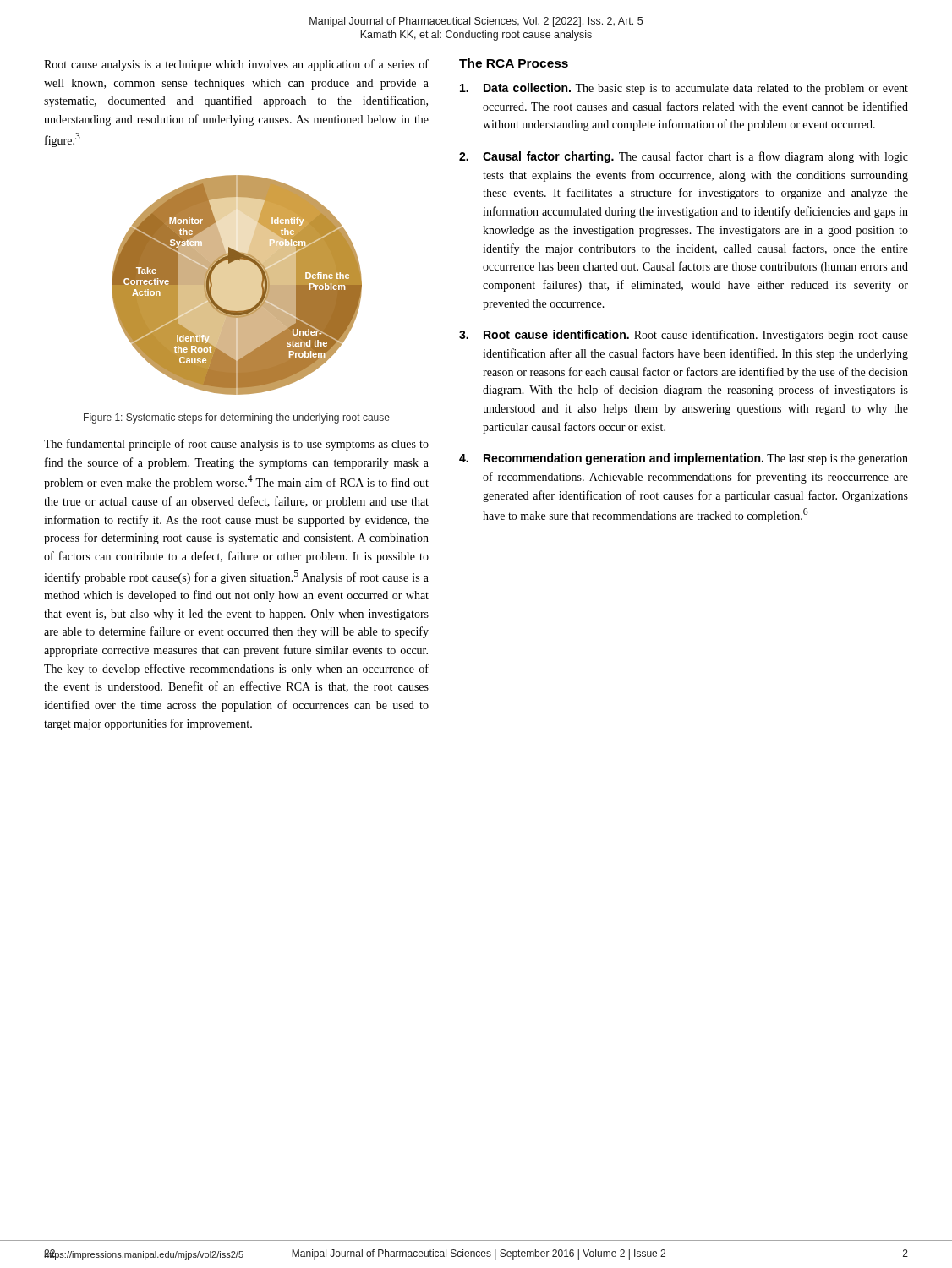Select the list item containing "4. Recommendation generation and implementation."

[684, 488]
